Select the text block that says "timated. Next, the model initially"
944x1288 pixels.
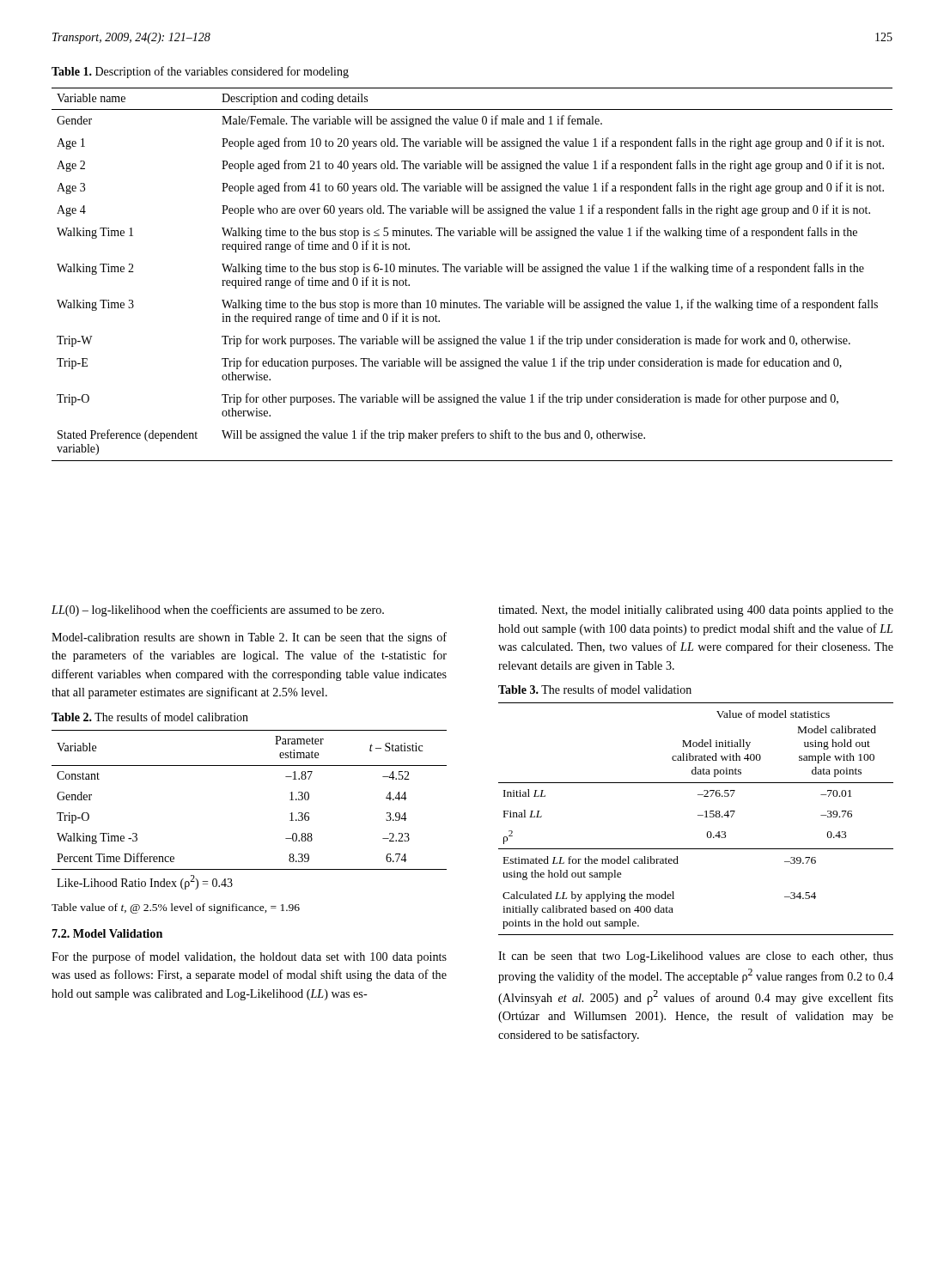(x=696, y=637)
